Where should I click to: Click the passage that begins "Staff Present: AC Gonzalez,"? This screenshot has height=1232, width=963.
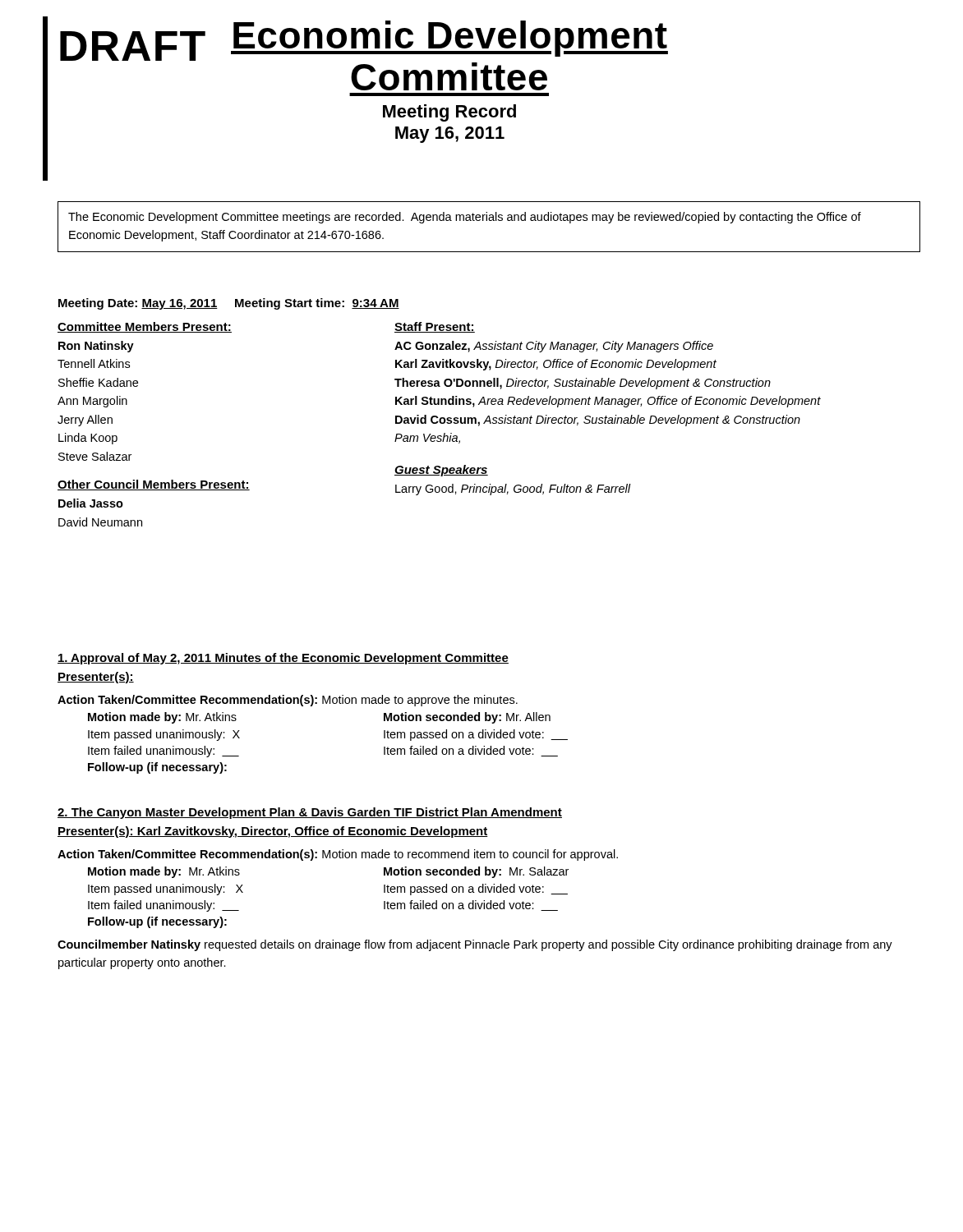[657, 383]
